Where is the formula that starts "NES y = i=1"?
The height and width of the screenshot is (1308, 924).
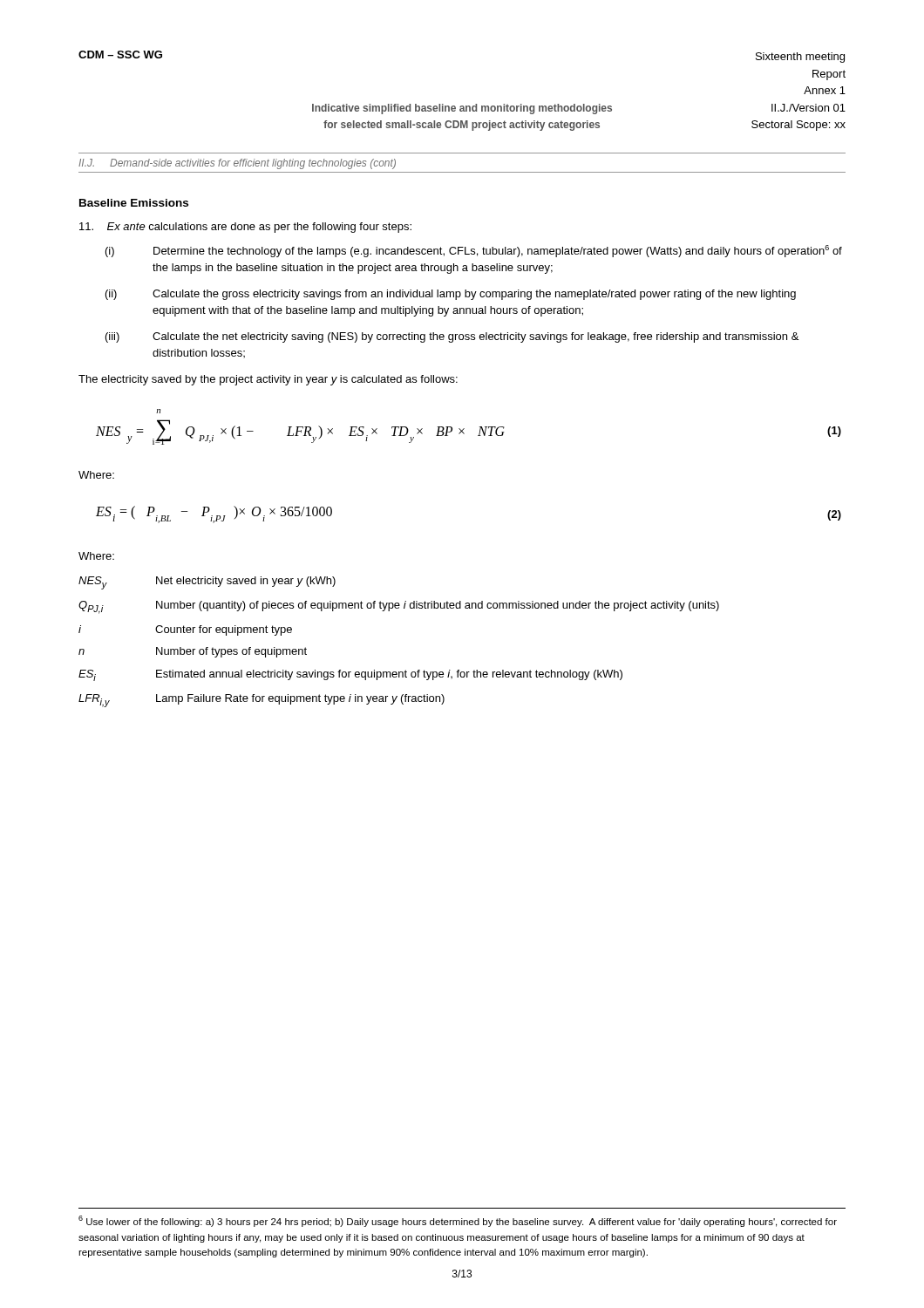click(462, 431)
